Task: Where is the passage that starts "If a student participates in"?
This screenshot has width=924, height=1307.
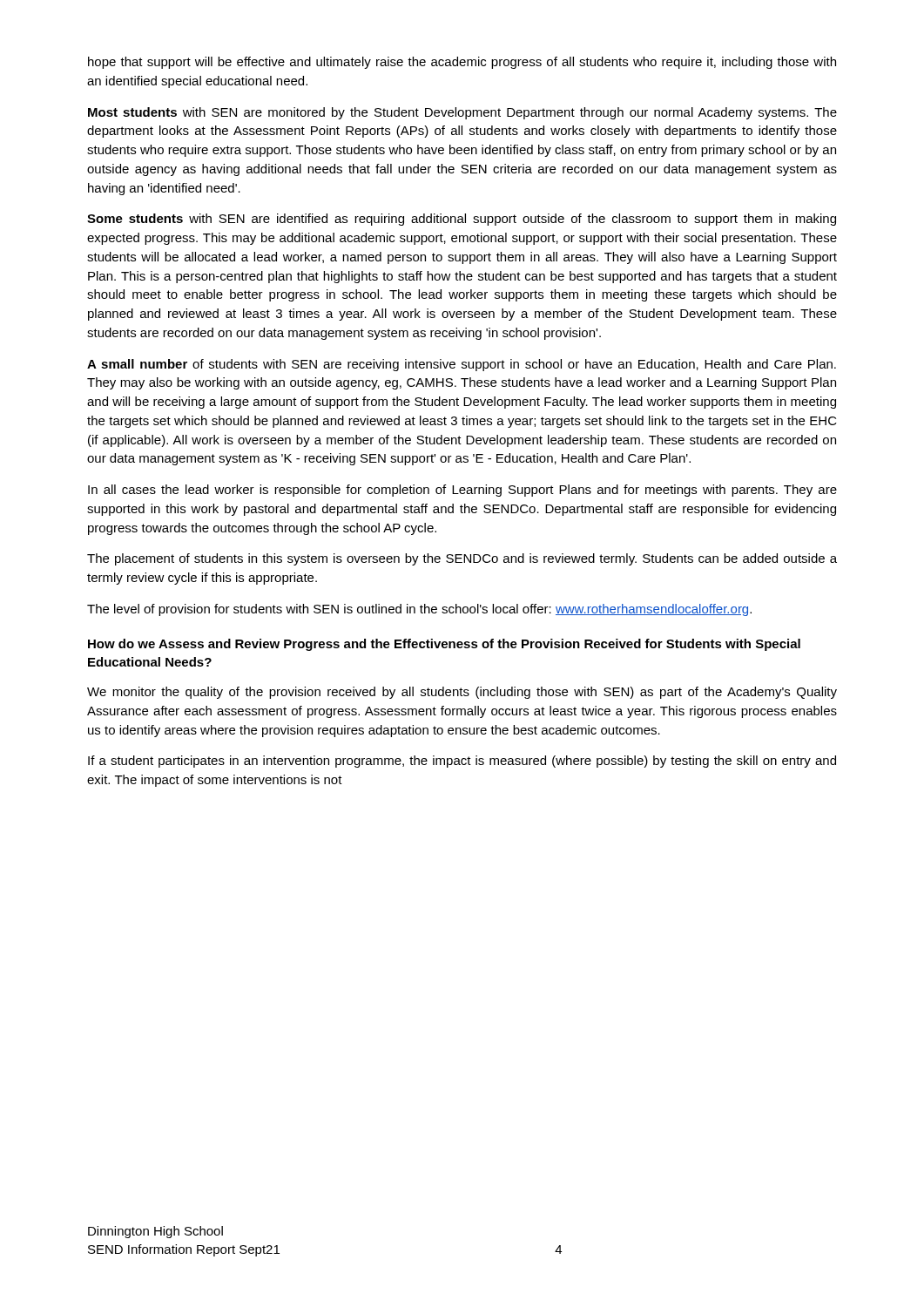Action: (x=462, y=770)
